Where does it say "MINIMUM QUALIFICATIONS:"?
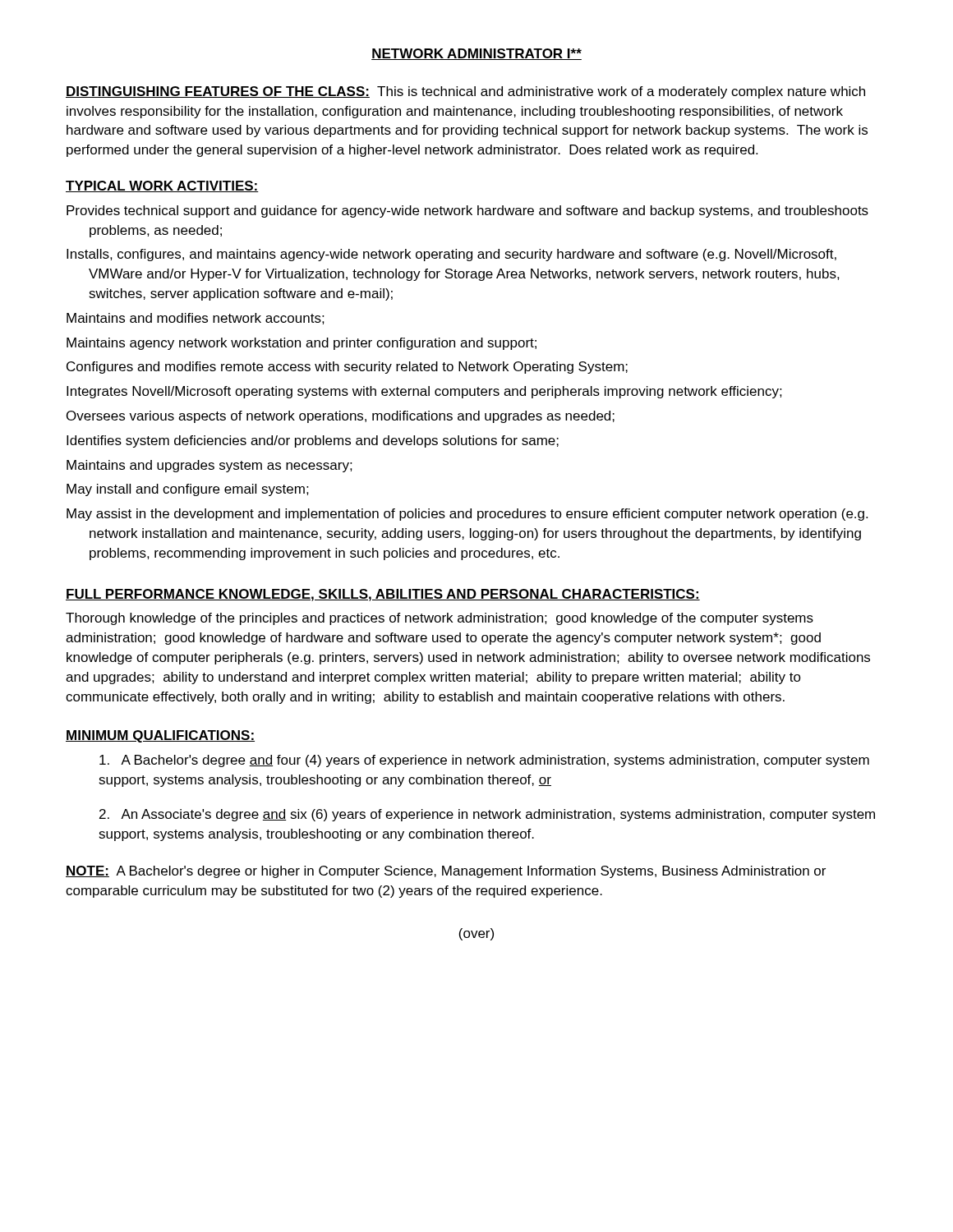Image resolution: width=953 pixels, height=1232 pixels. click(160, 736)
